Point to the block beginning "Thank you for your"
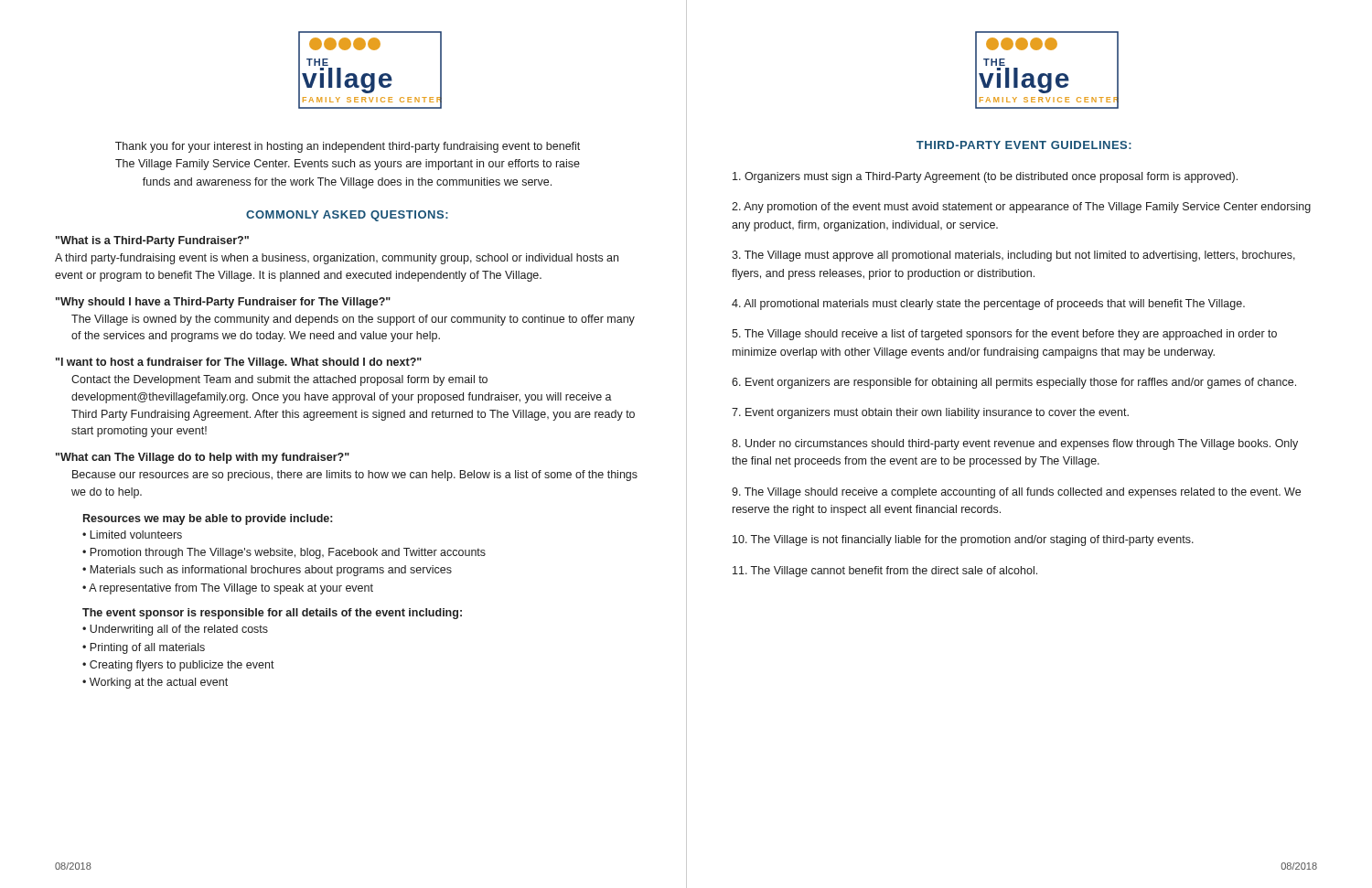This screenshot has height=888, width=1372. point(348,164)
